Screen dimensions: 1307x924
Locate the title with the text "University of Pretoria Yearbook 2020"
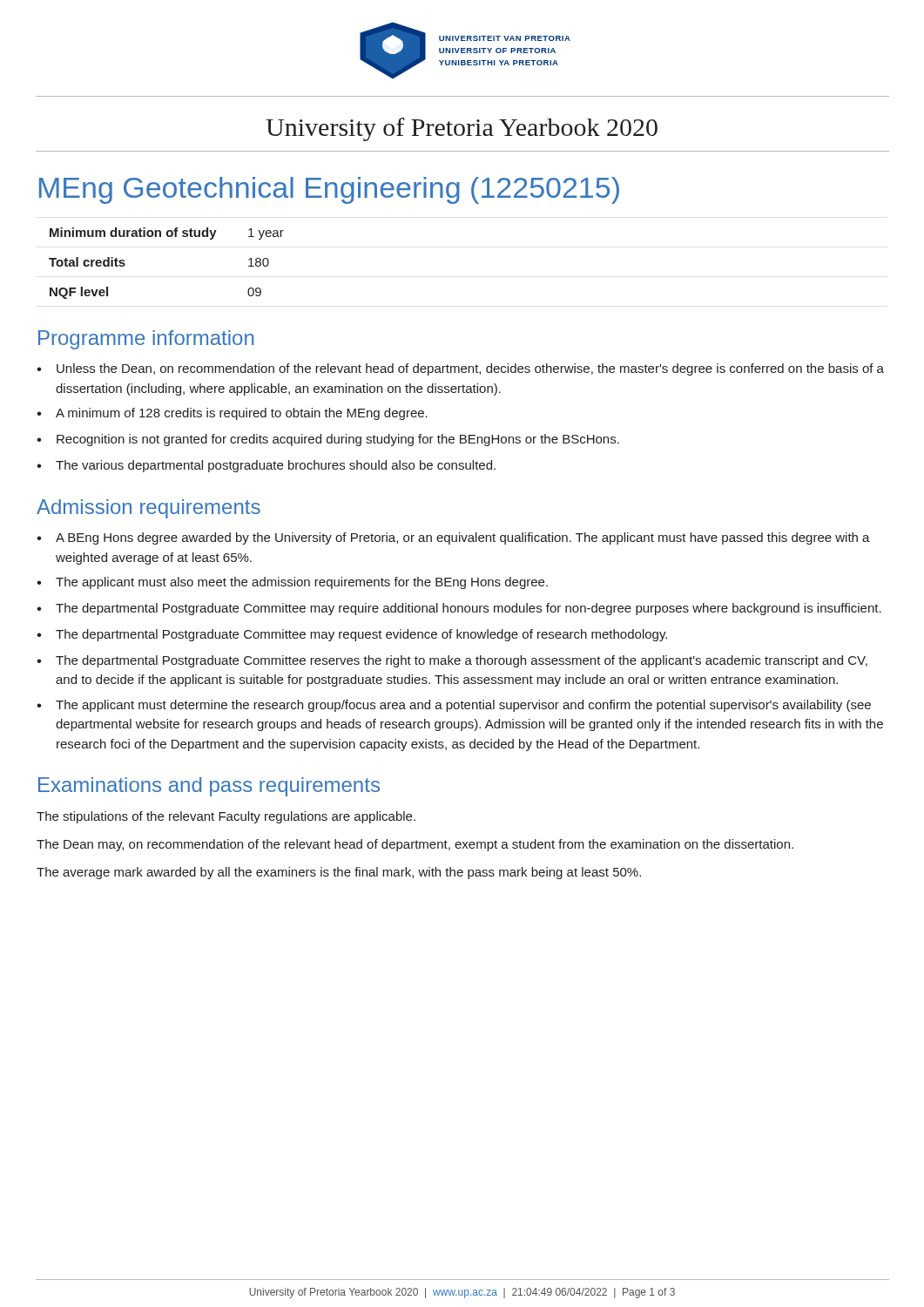pos(462,127)
